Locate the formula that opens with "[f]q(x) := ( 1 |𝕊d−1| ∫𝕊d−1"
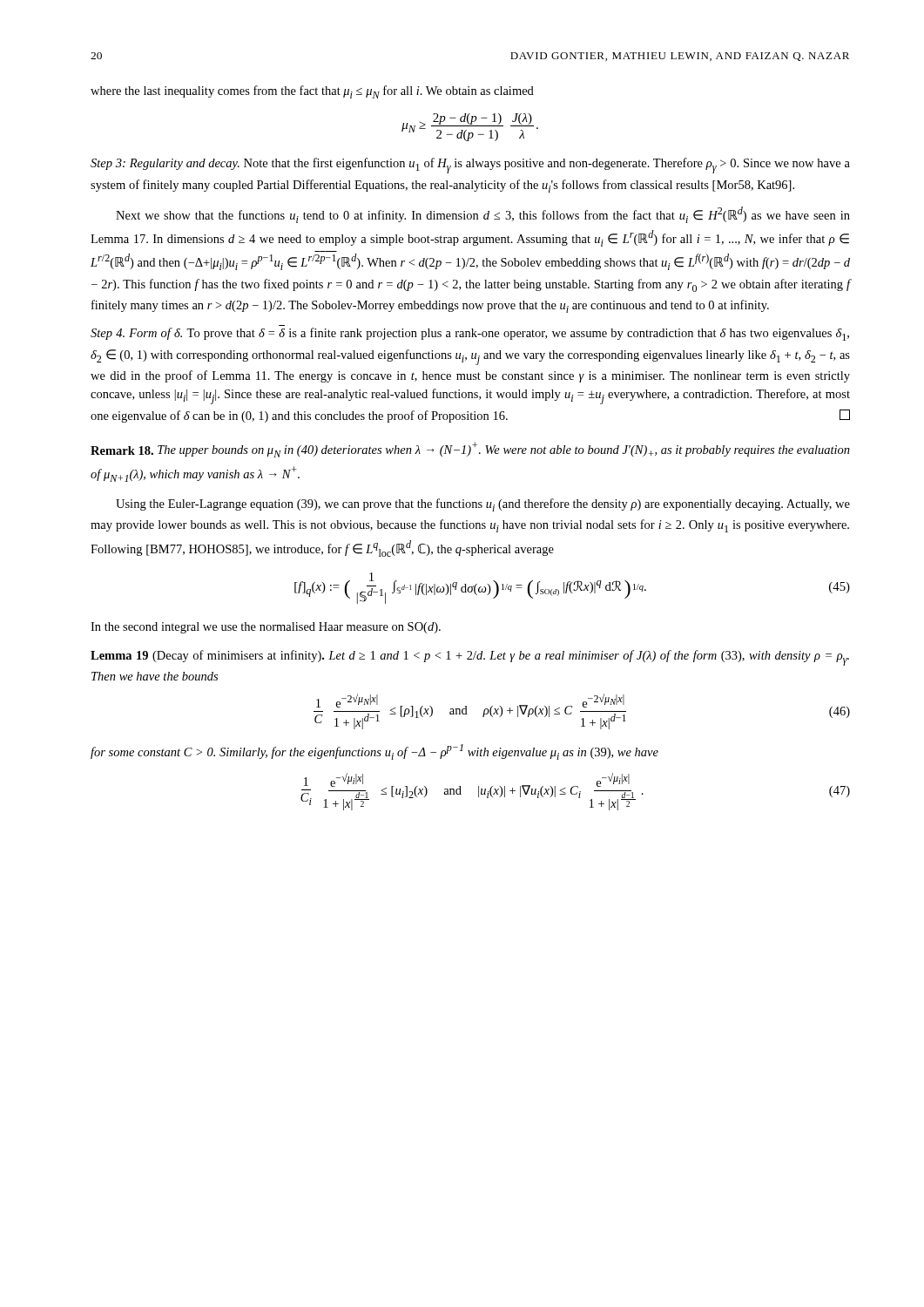 tap(572, 588)
